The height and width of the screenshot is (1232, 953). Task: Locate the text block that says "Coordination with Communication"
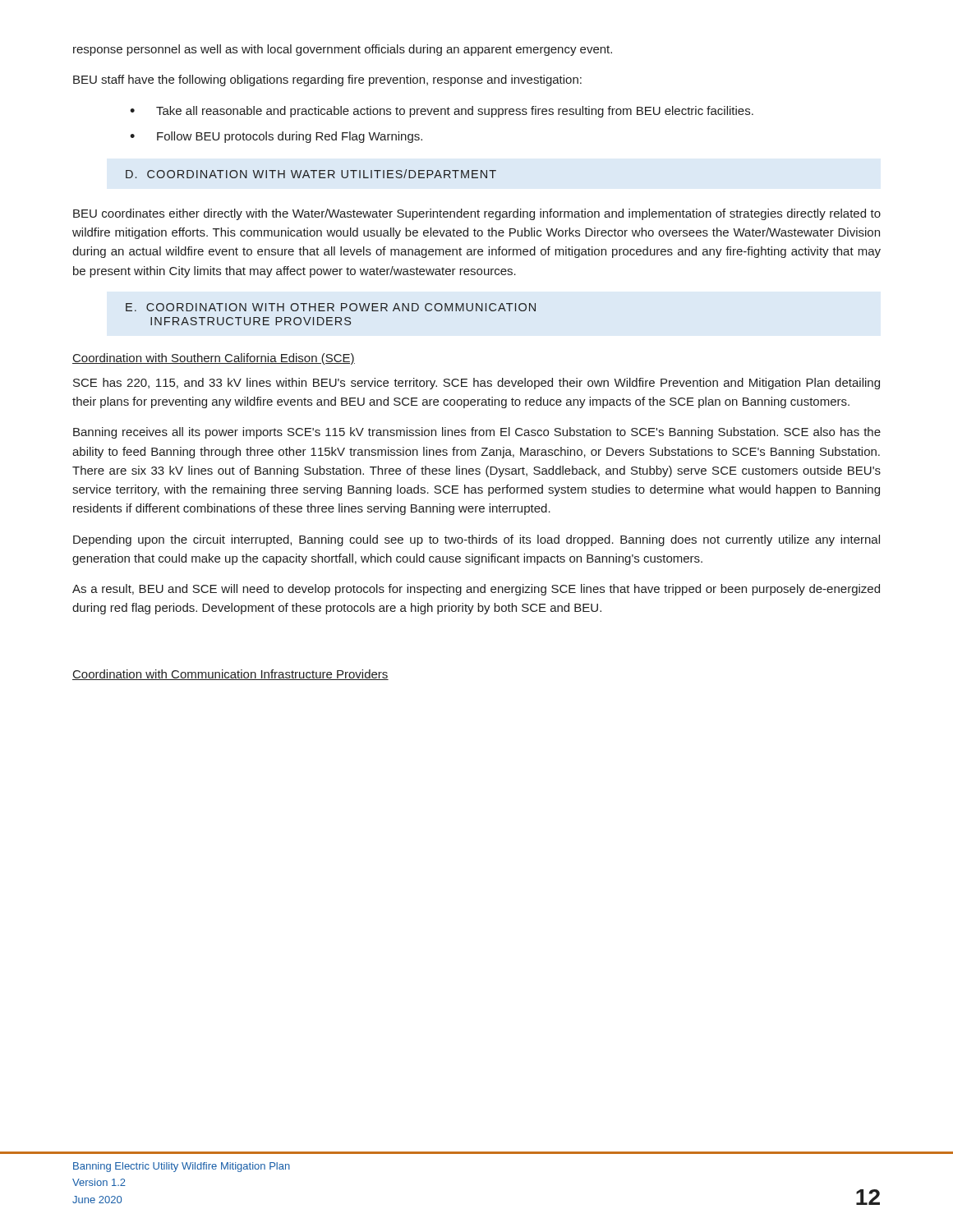[x=230, y=674]
